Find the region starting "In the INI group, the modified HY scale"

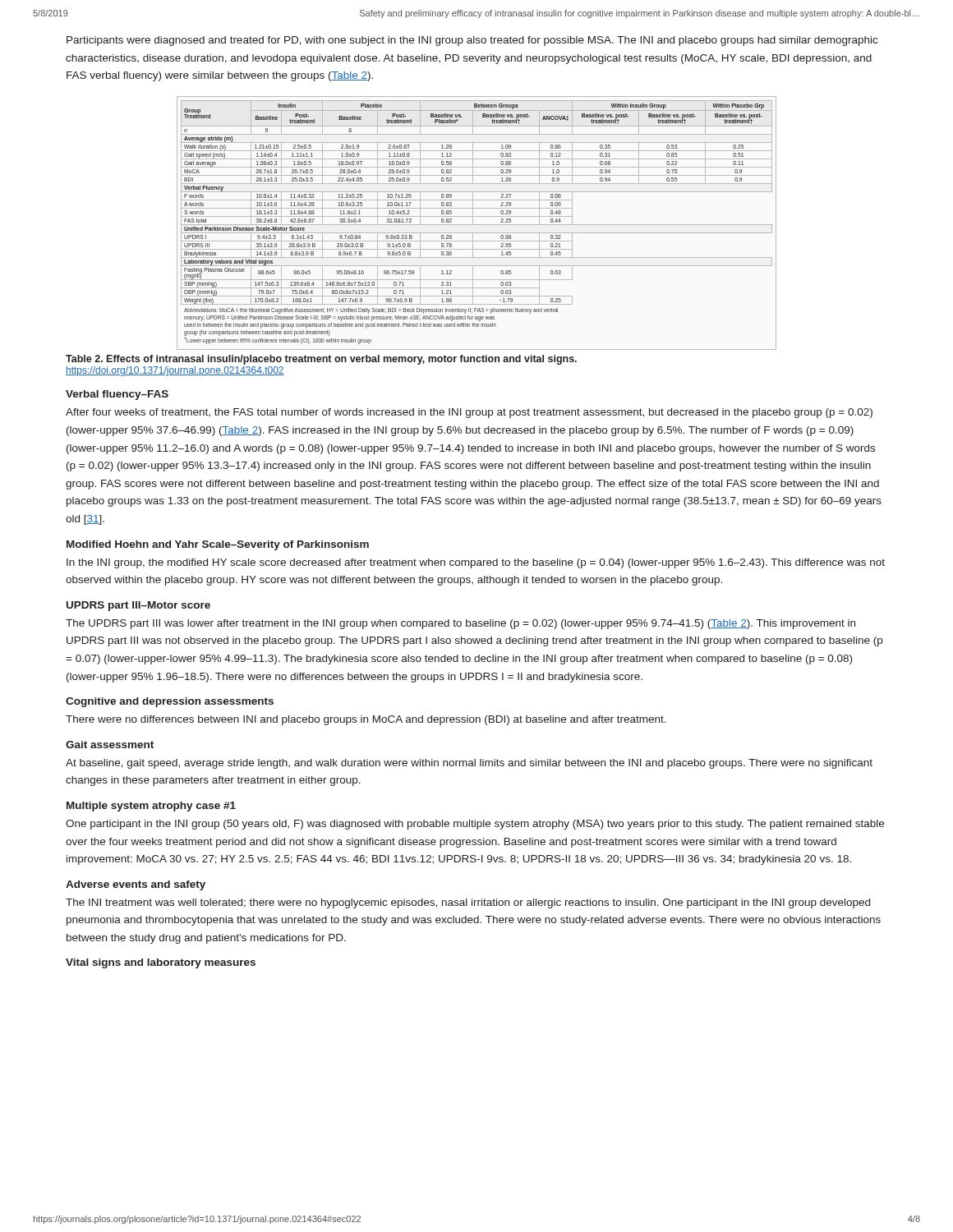[475, 571]
